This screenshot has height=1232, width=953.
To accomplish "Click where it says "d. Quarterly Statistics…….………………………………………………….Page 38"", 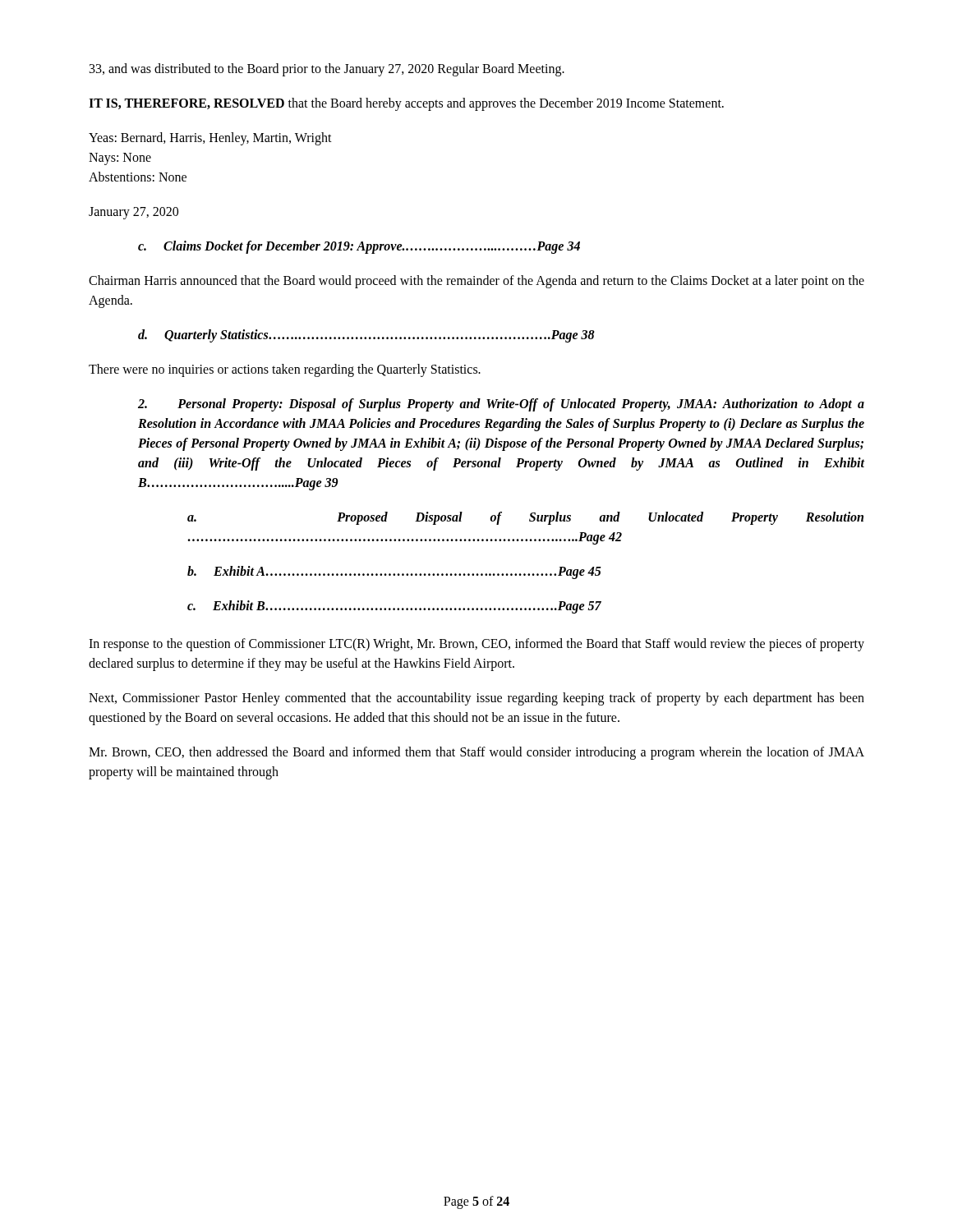I will point(366,335).
